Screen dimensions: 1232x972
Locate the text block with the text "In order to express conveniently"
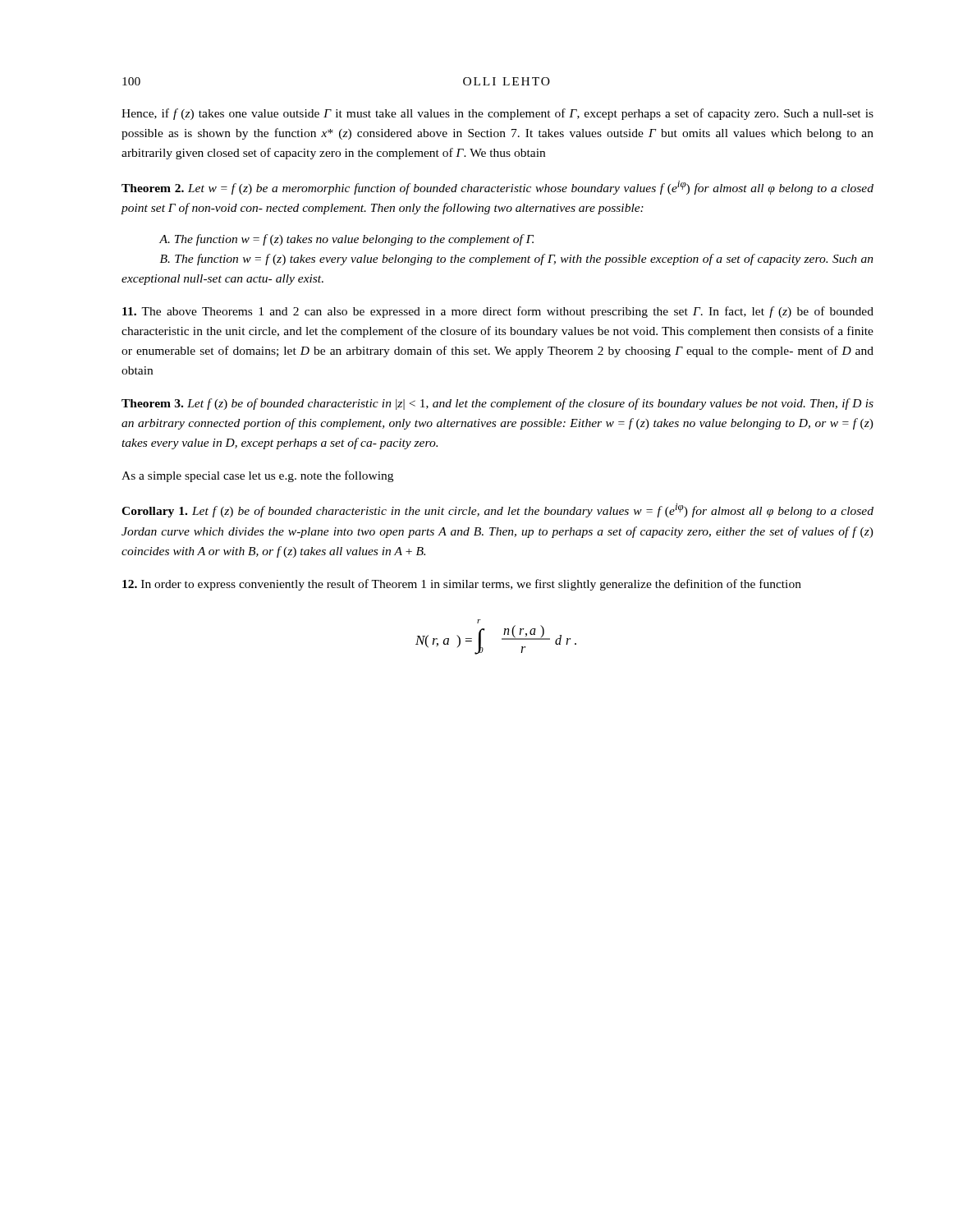497,584
